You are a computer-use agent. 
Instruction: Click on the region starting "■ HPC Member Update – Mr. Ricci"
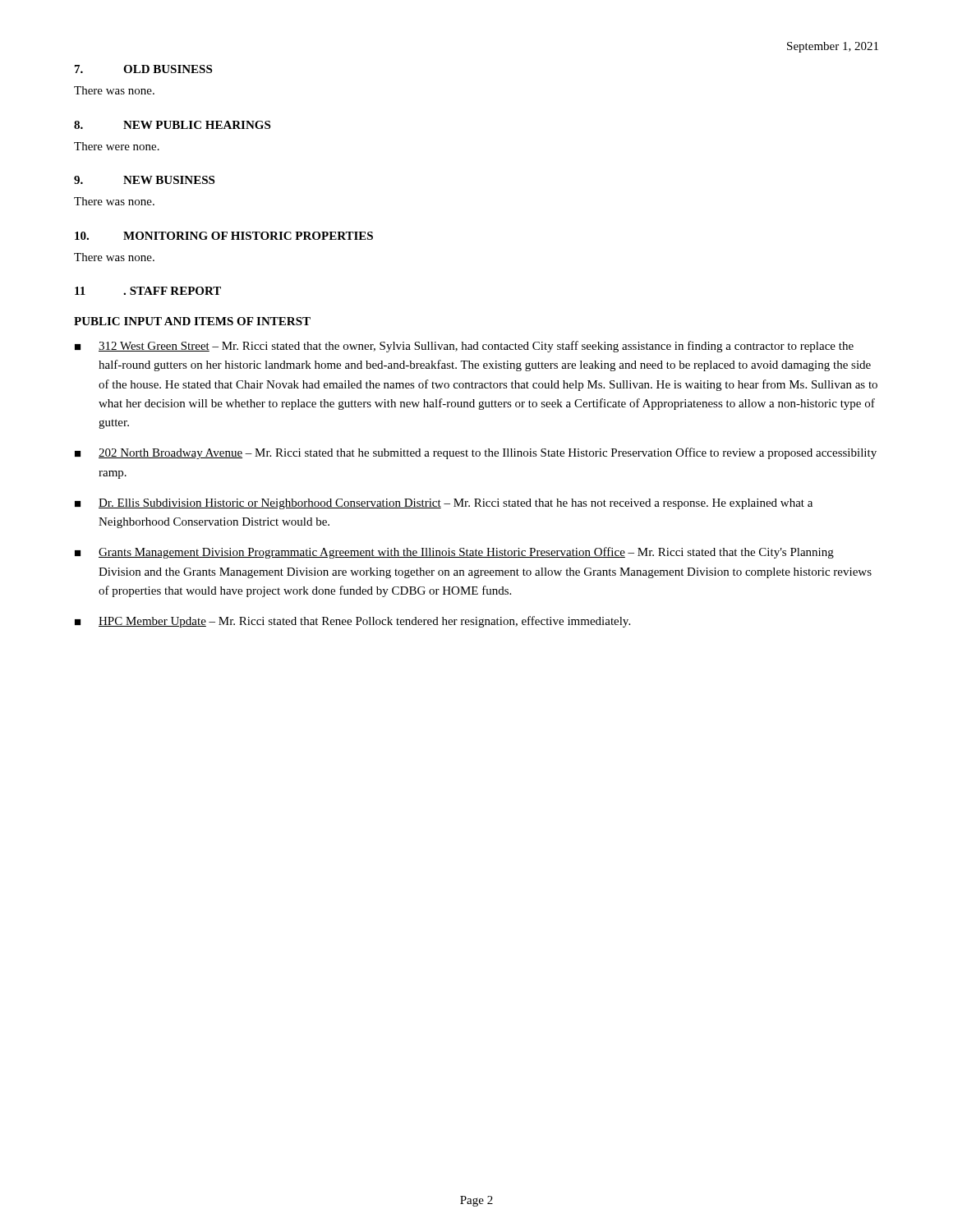point(476,622)
